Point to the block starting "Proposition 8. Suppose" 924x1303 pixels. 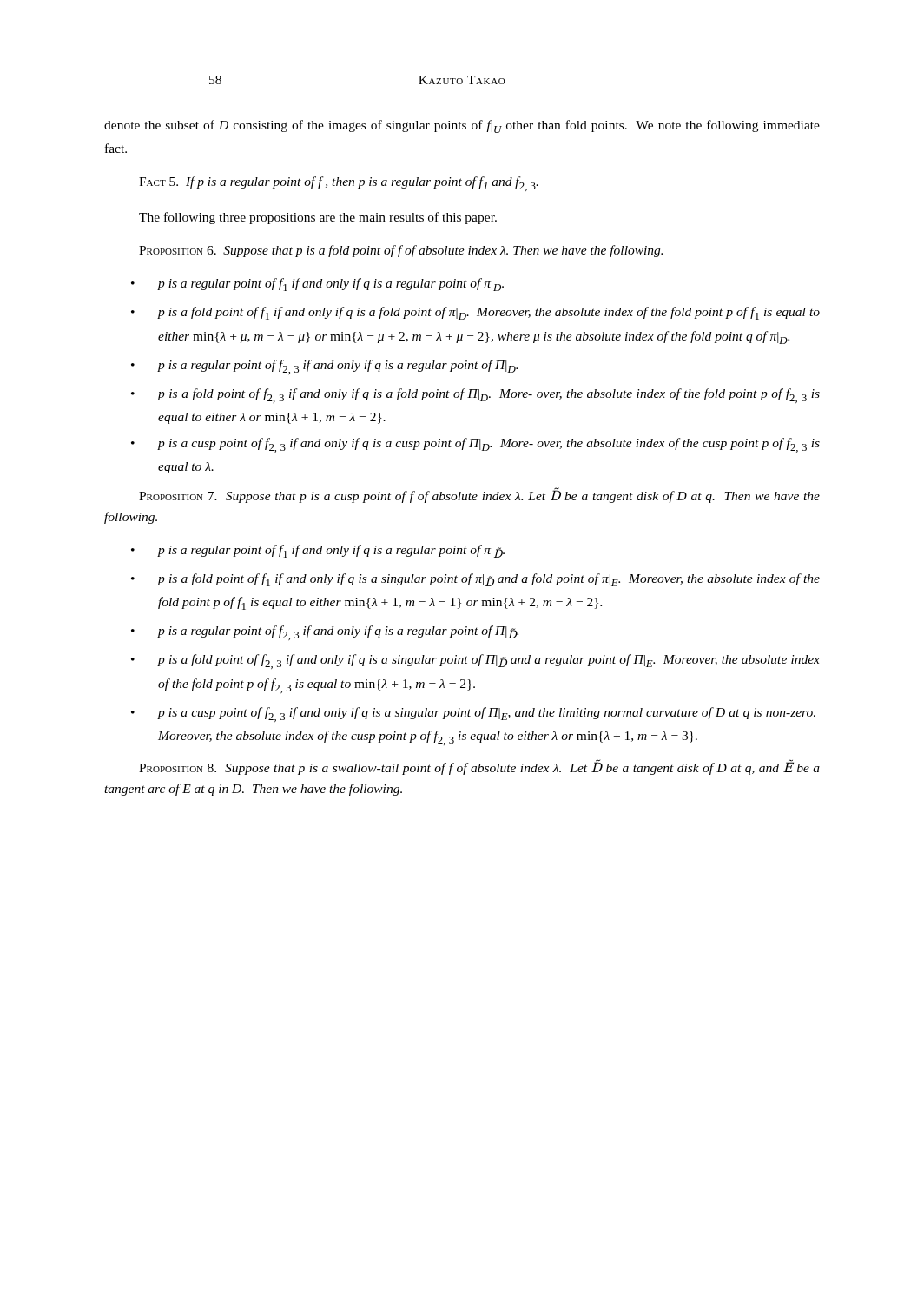point(462,778)
